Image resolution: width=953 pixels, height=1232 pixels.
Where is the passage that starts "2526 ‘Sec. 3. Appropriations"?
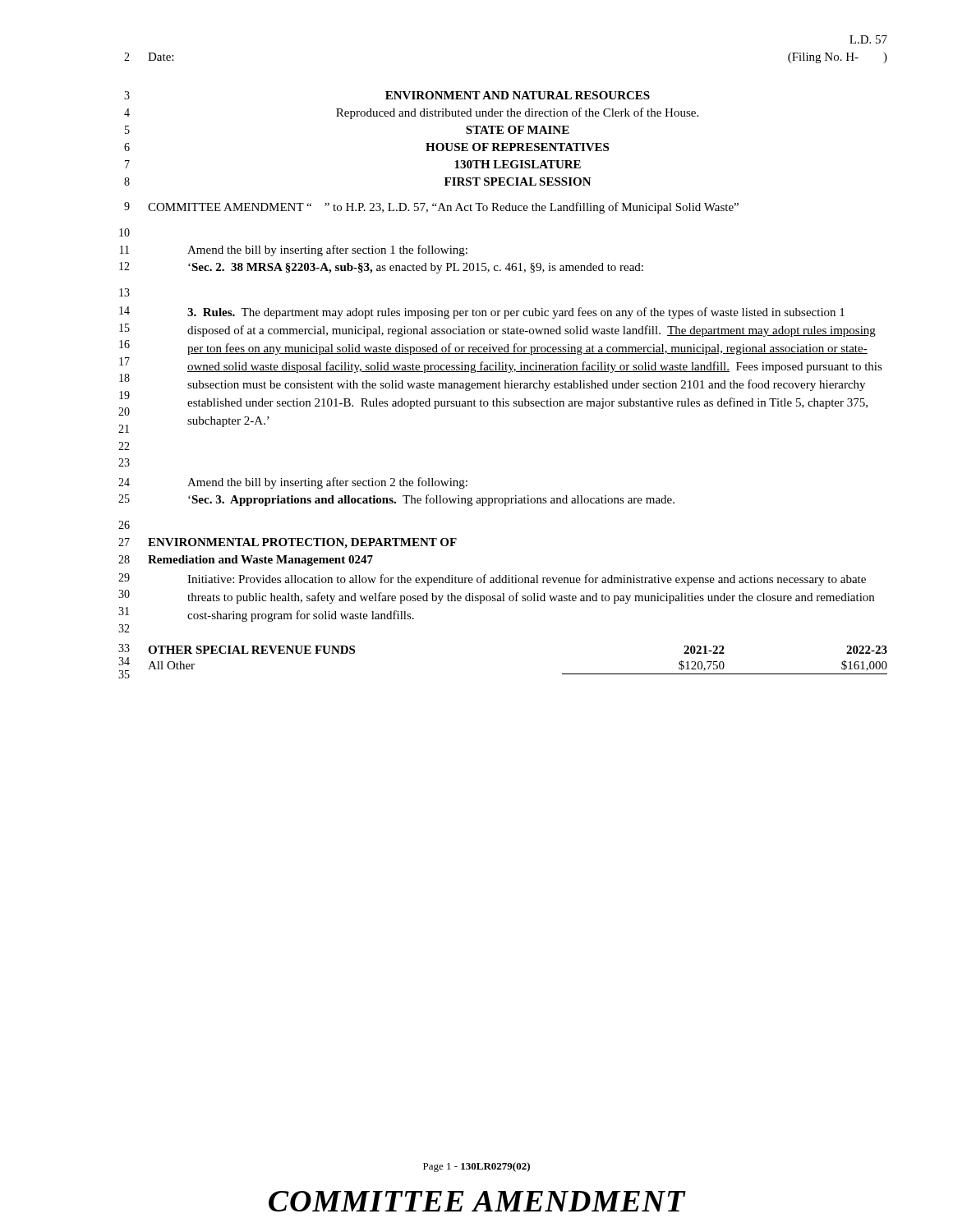tap(493, 512)
